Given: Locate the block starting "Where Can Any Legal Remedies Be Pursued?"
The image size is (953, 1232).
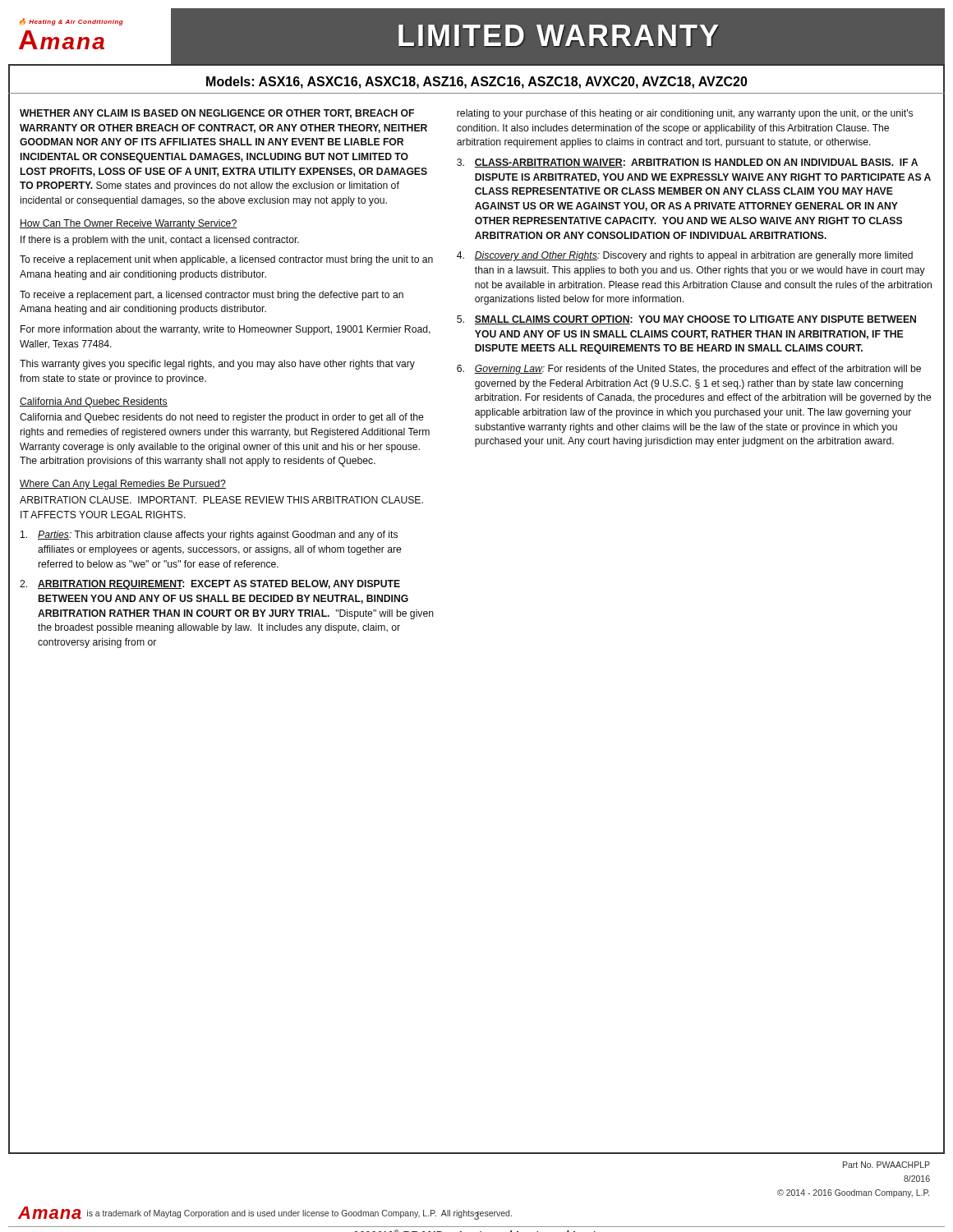Looking at the screenshot, I should pos(228,485).
